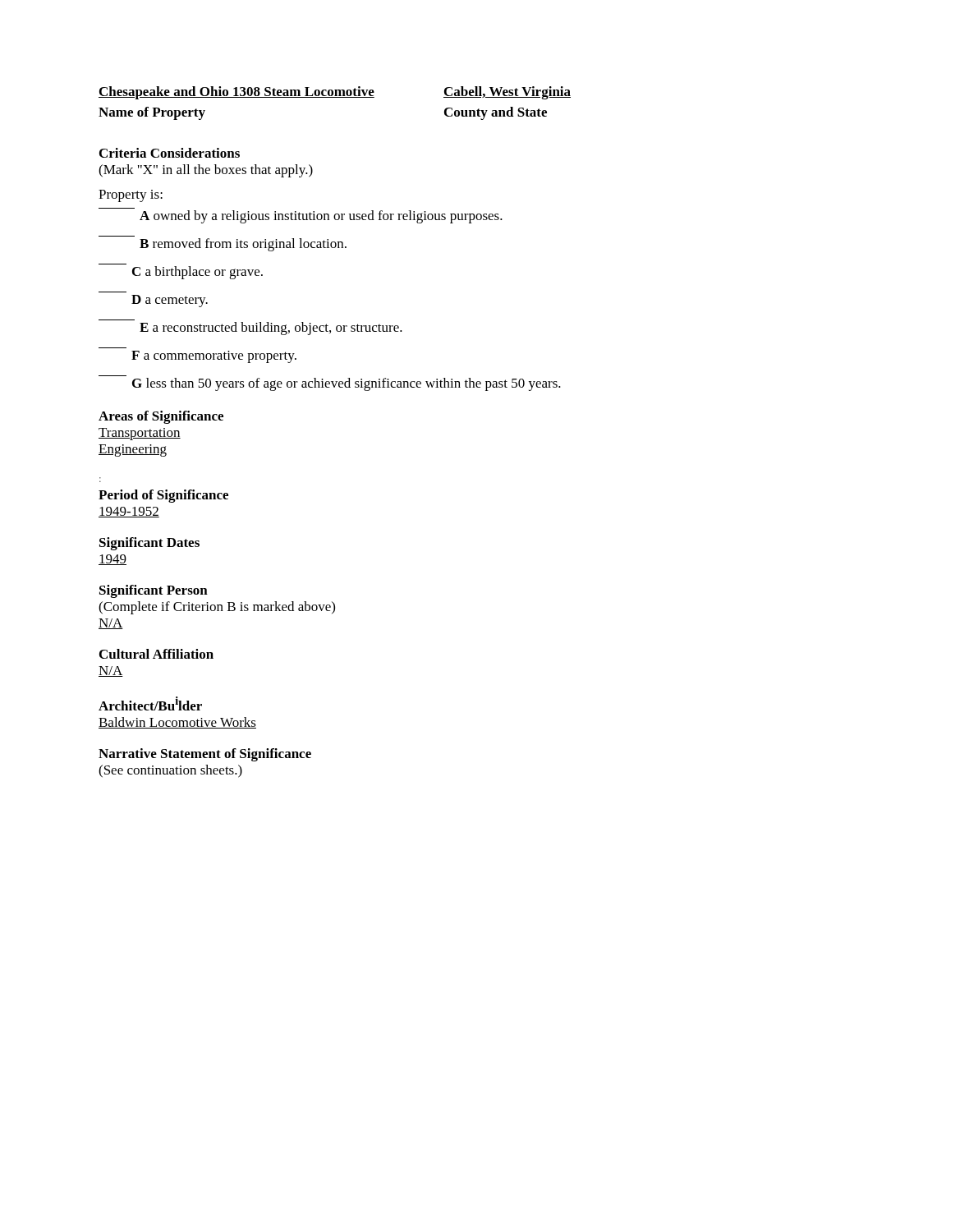This screenshot has width=955, height=1232.
Task: Click on the region starting "A owned by a"
Action: click(301, 216)
